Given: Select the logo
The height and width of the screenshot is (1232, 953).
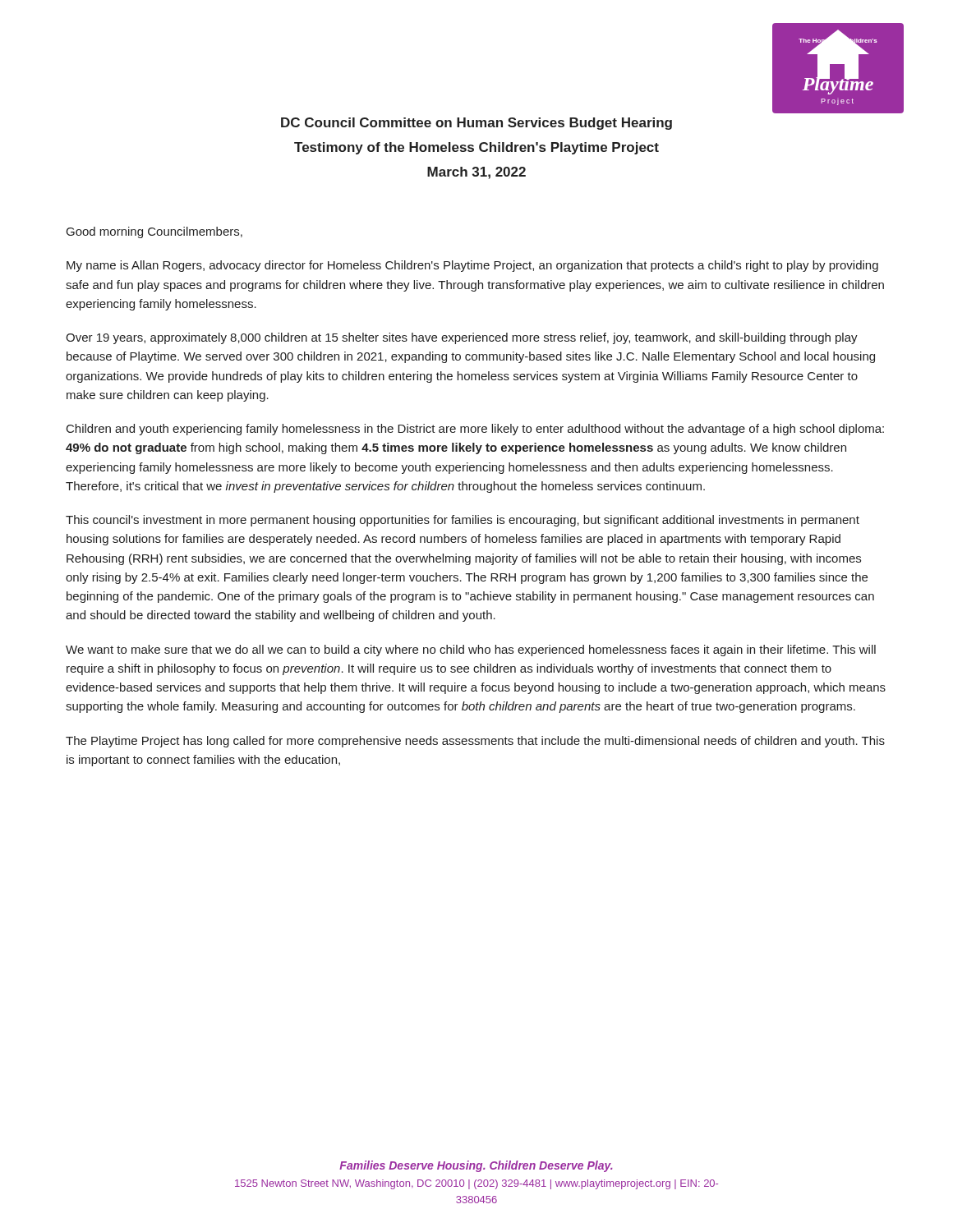Looking at the screenshot, I should point(838,69).
